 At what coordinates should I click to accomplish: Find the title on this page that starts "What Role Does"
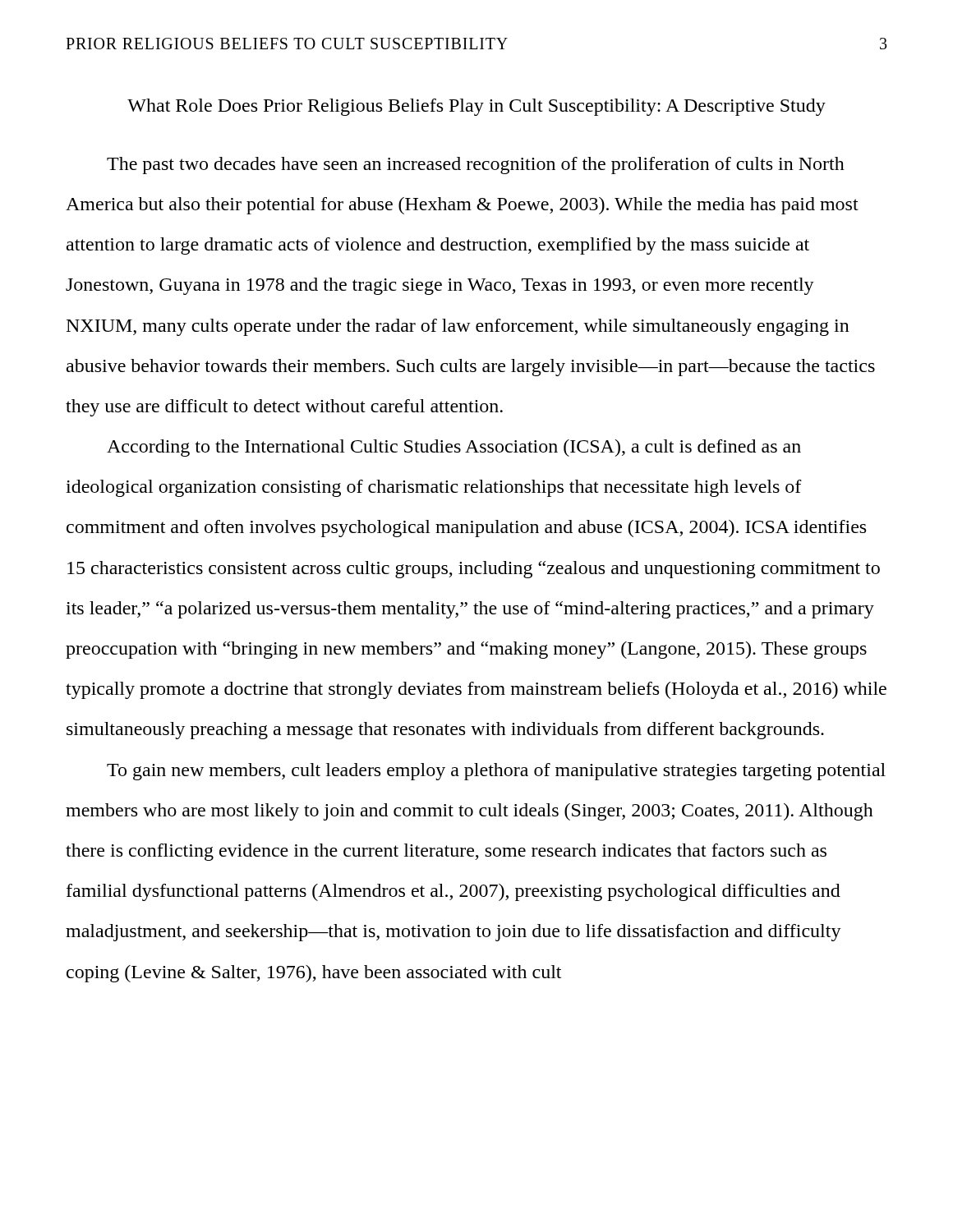(476, 105)
